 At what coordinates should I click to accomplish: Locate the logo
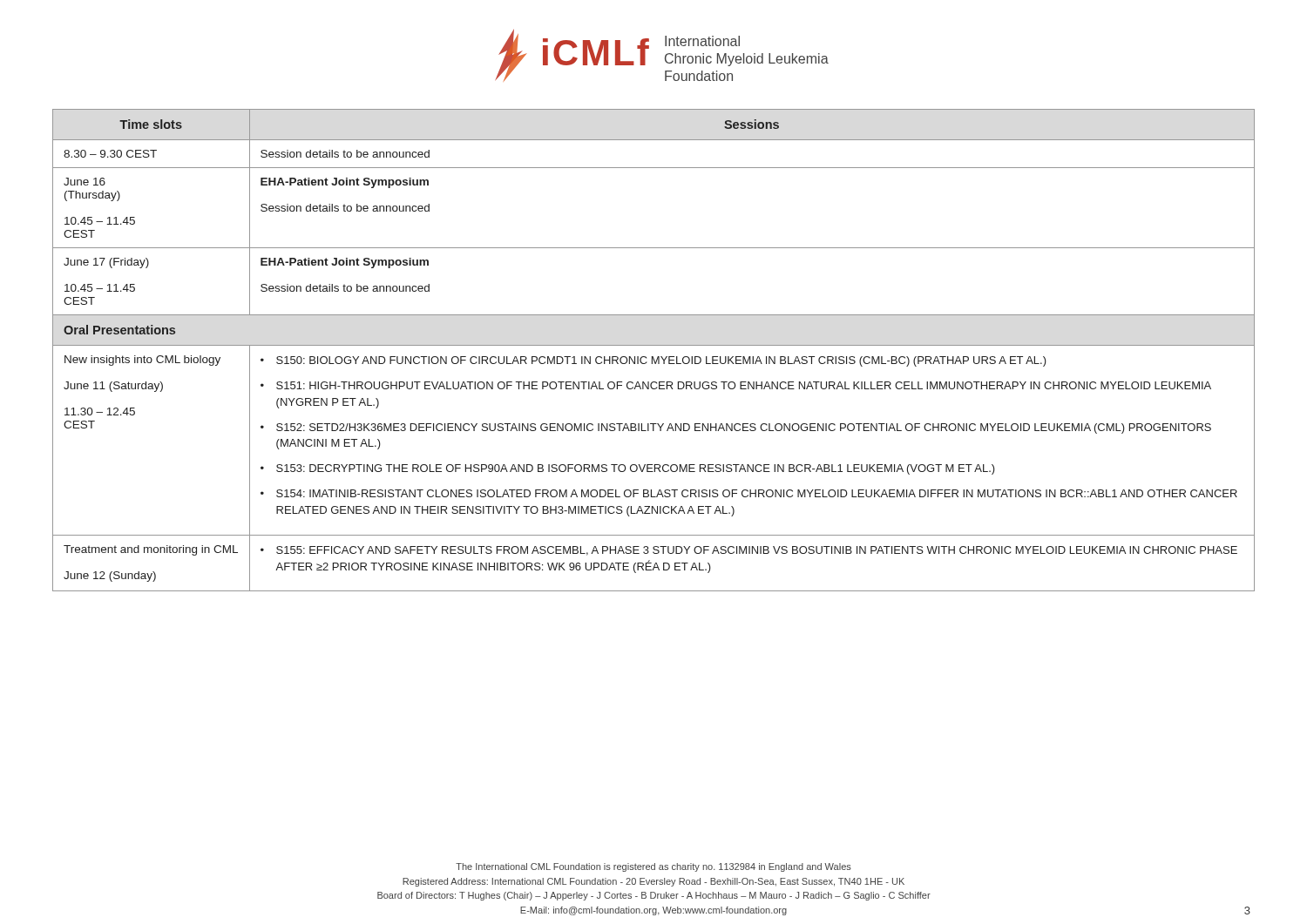[x=654, y=57]
